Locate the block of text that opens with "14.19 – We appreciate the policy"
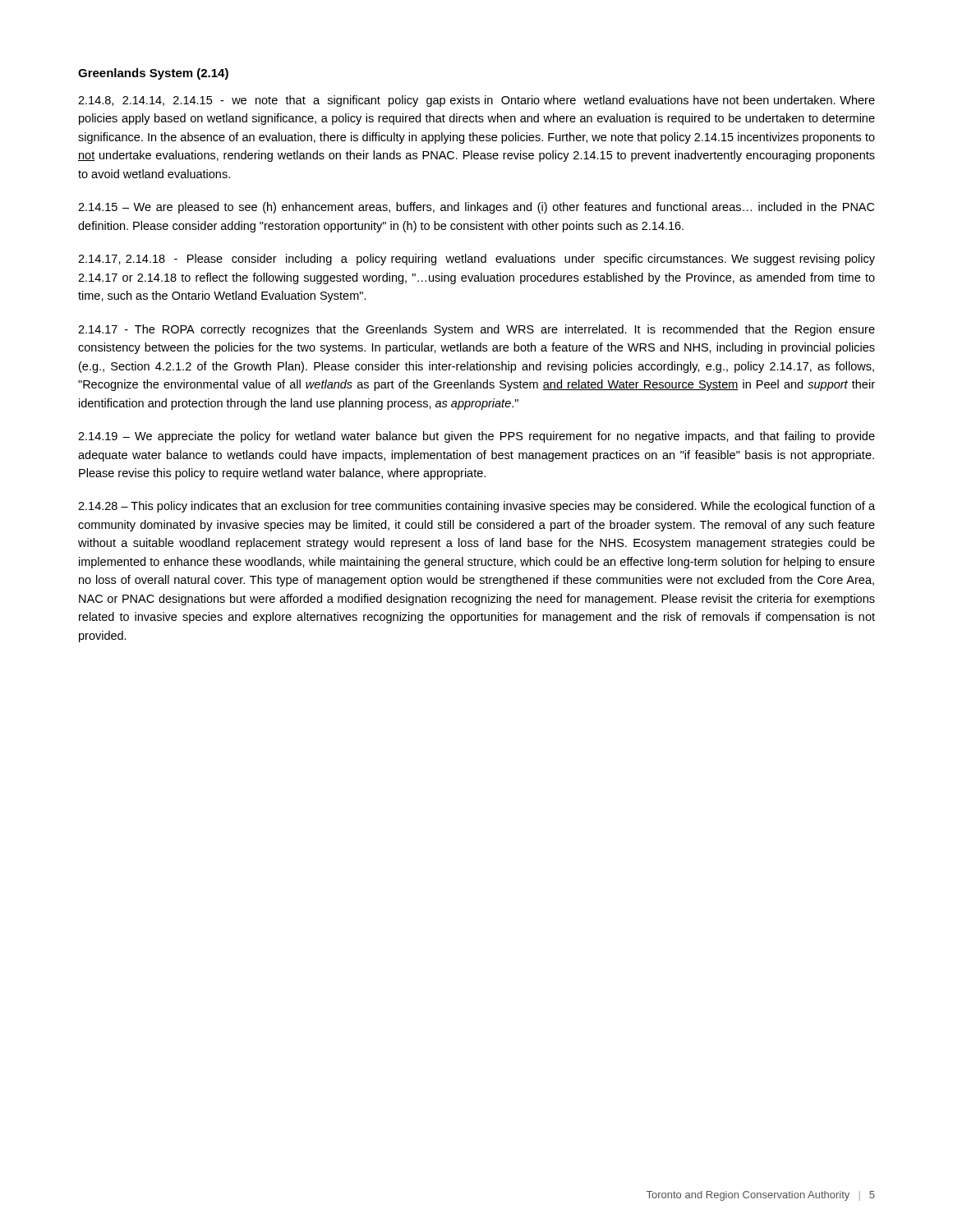The image size is (953, 1232). 476,455
